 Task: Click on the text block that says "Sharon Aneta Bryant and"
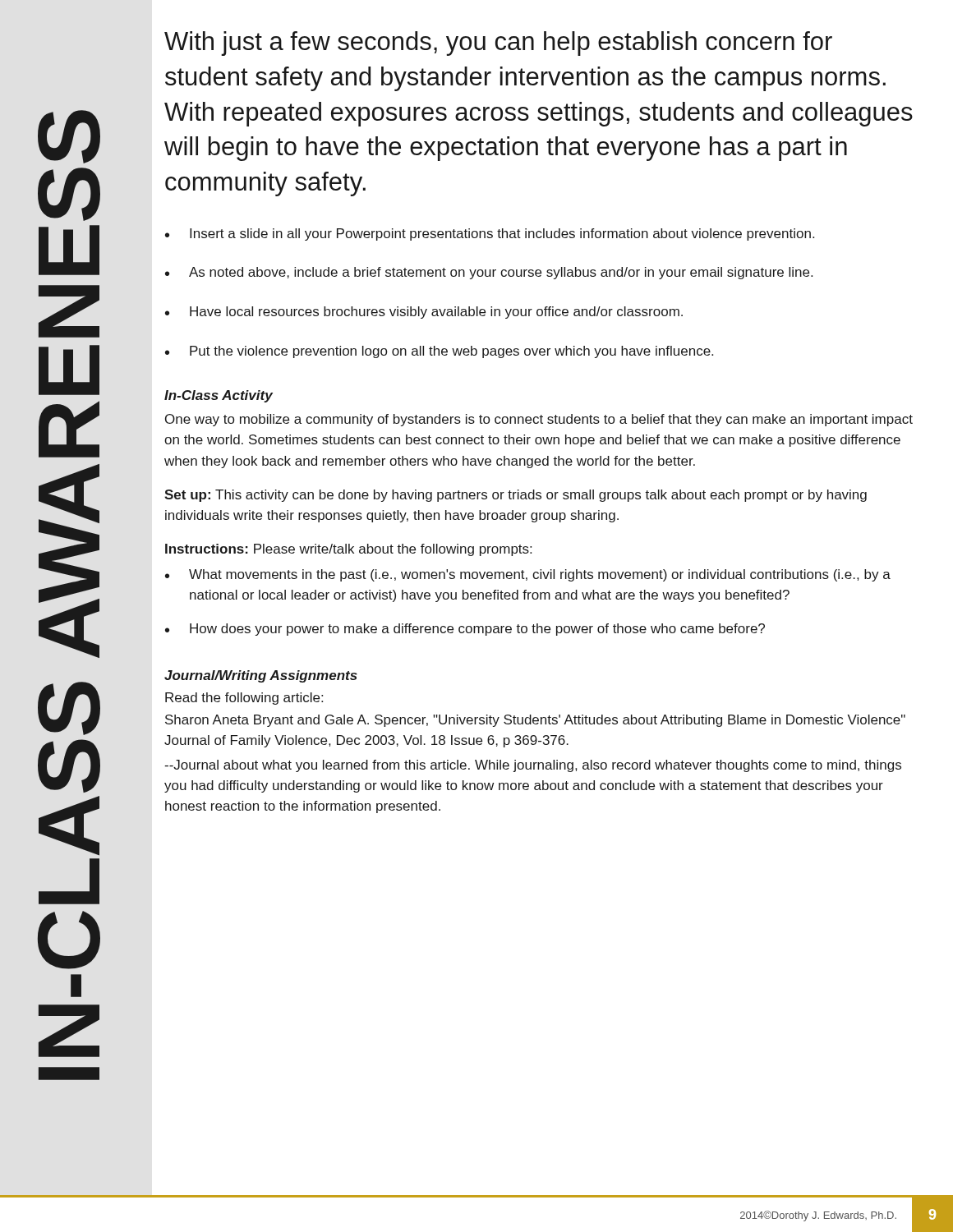click(x=535, y=730)
